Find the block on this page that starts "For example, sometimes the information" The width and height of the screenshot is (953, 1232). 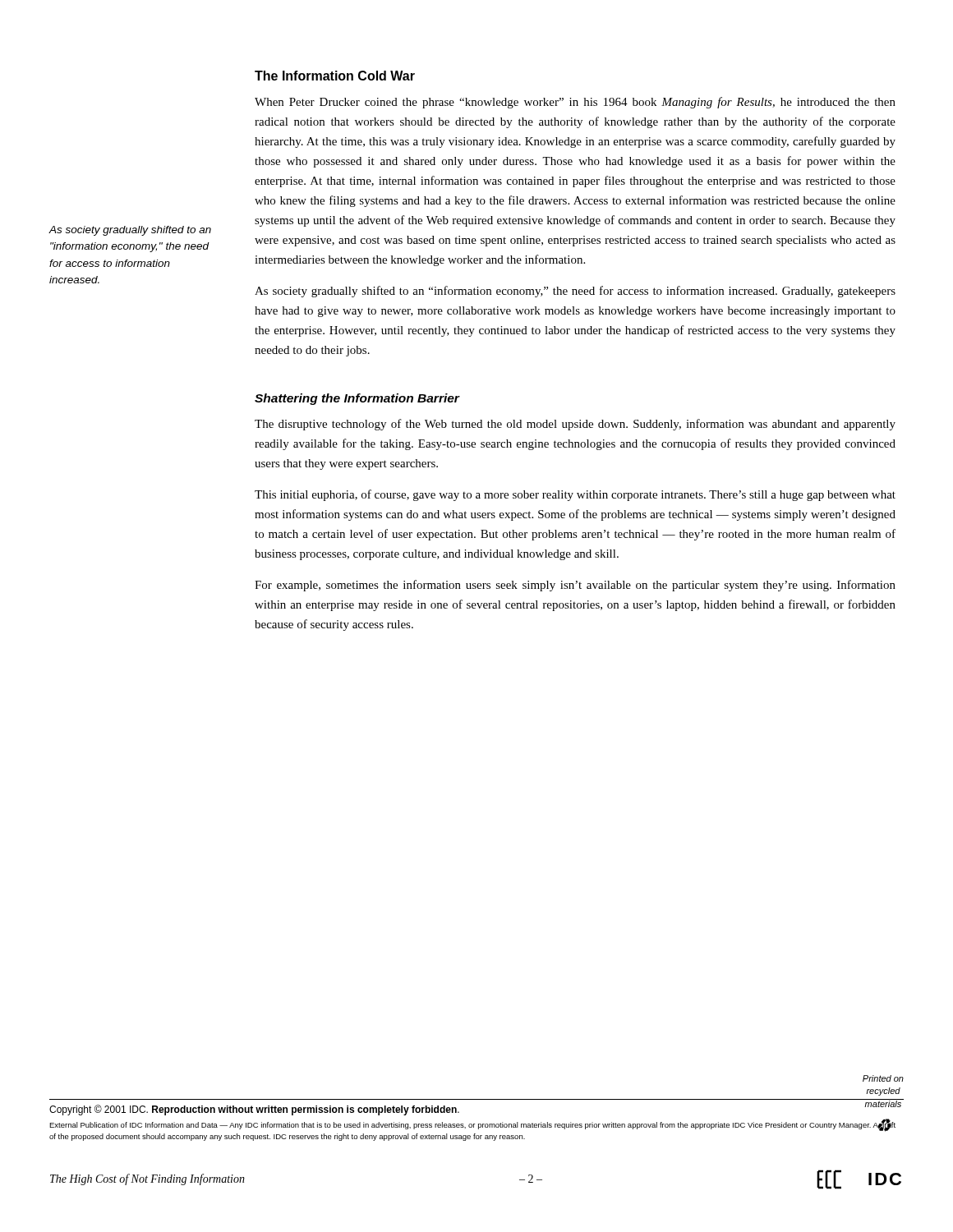pyautogui.click(x=575, y=605)
